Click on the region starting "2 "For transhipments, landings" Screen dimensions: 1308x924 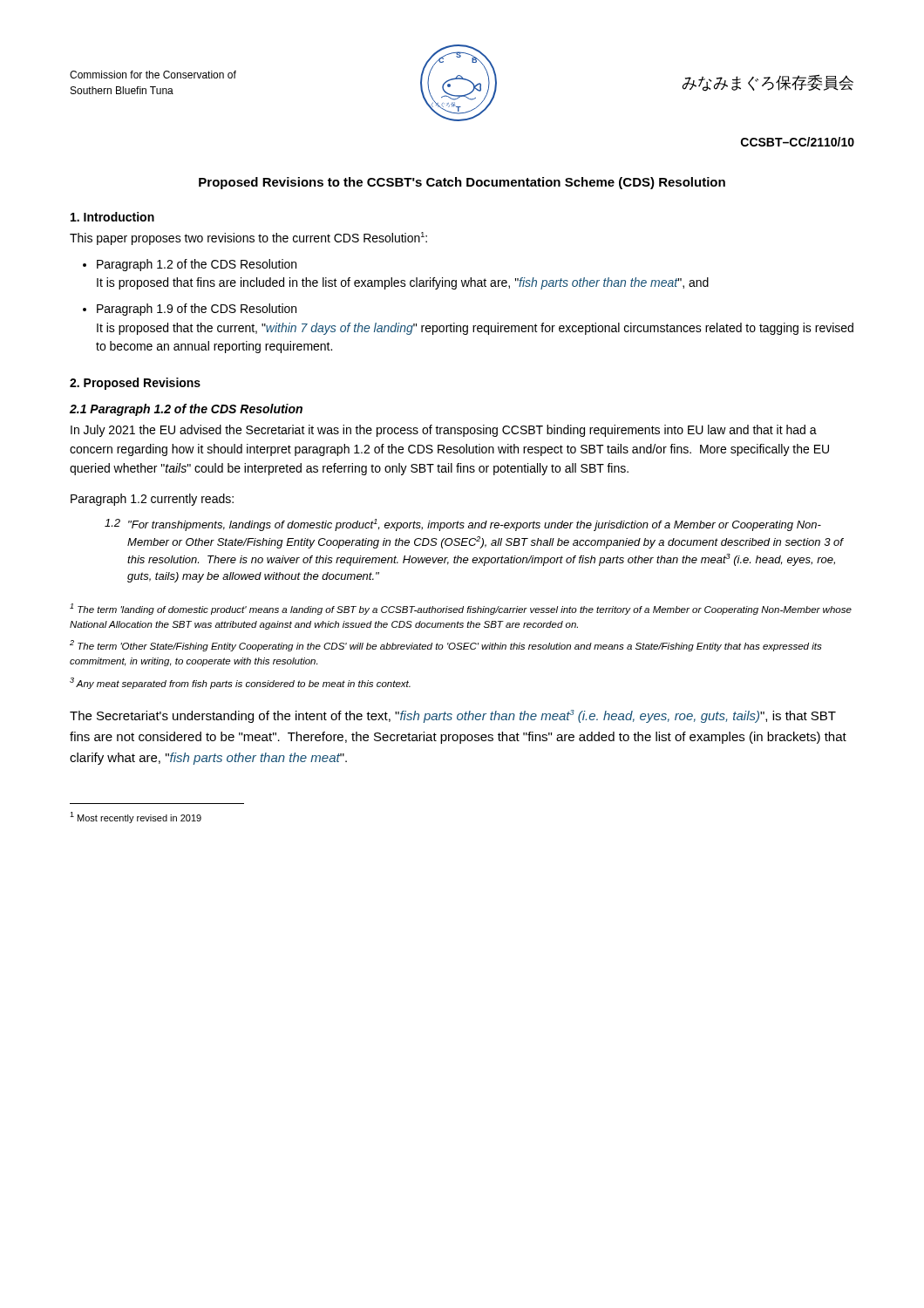[x=479, y=554]
